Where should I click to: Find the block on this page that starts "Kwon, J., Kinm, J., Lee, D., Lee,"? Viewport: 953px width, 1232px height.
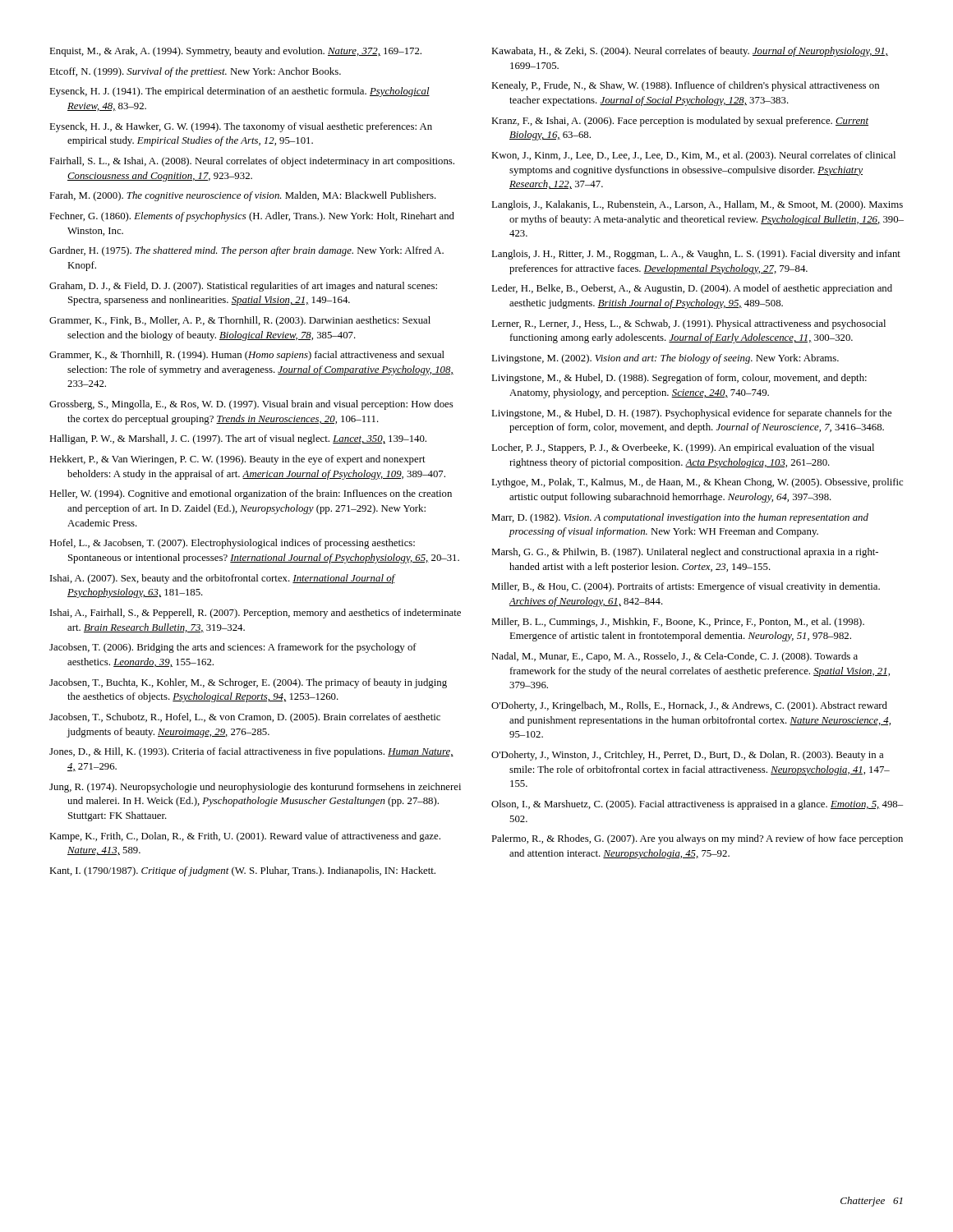tap(694, 170)
